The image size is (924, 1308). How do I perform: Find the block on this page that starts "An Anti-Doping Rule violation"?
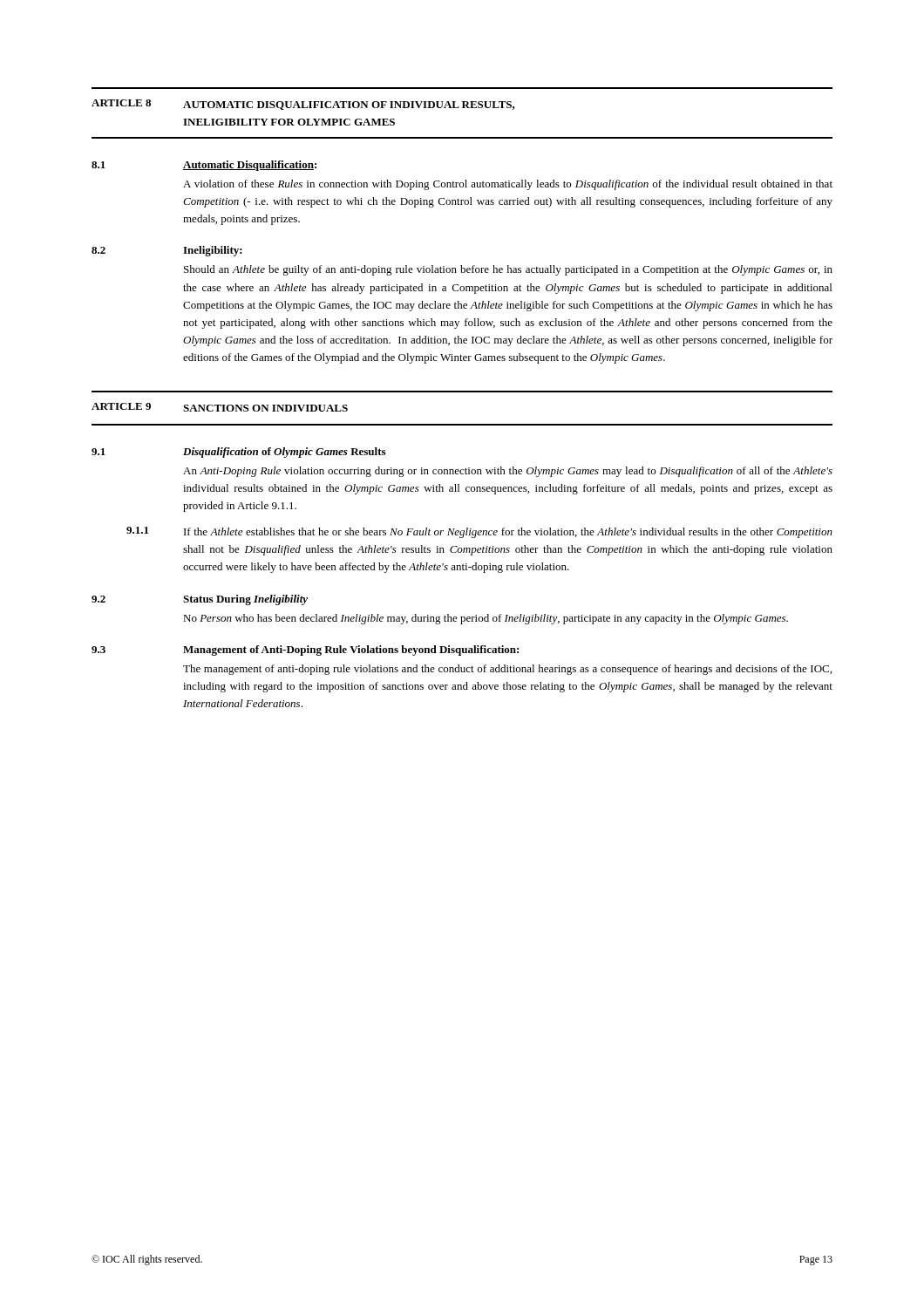508,488
